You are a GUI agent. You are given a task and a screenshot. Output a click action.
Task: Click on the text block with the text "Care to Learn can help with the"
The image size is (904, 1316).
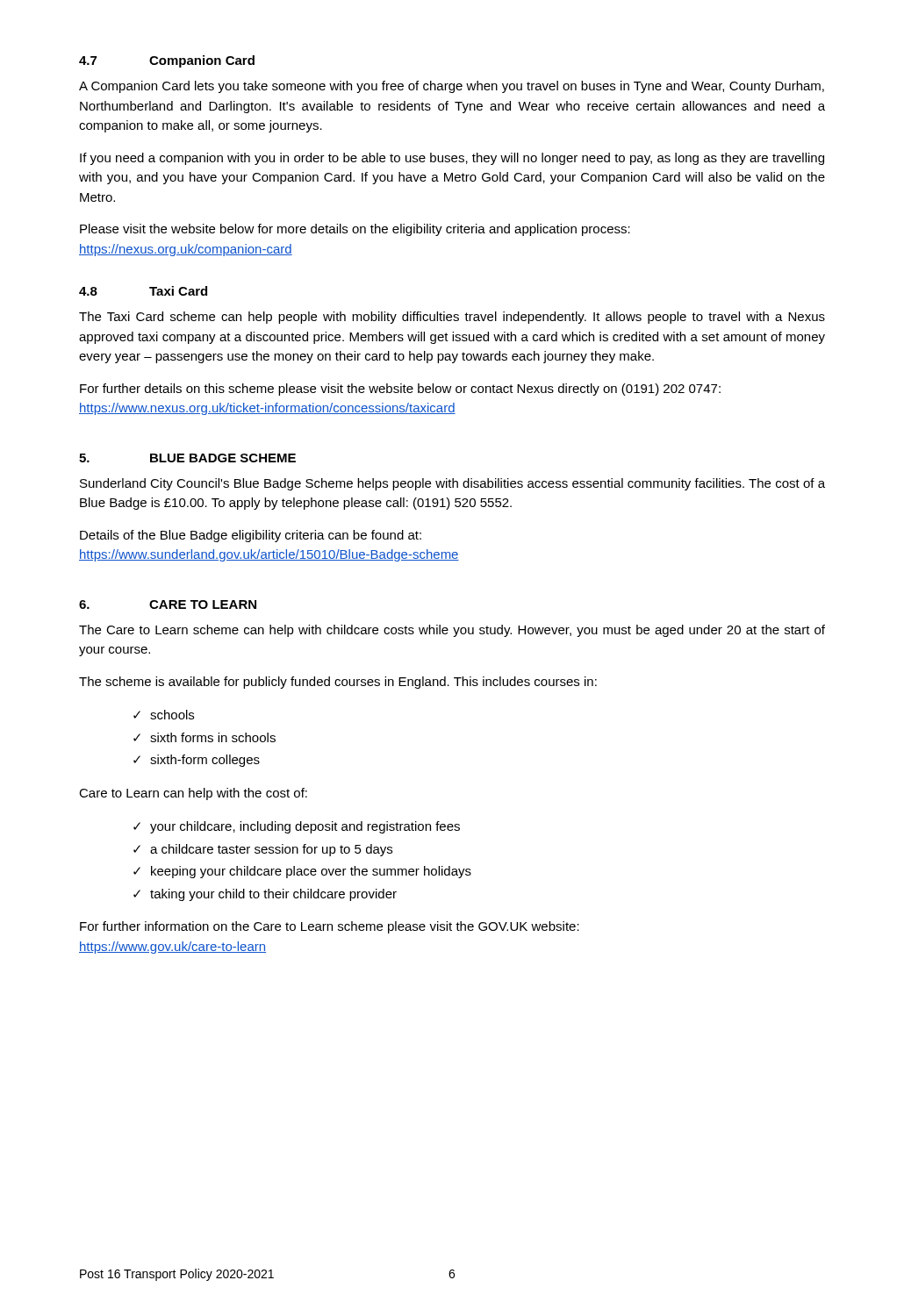(193, 794)
